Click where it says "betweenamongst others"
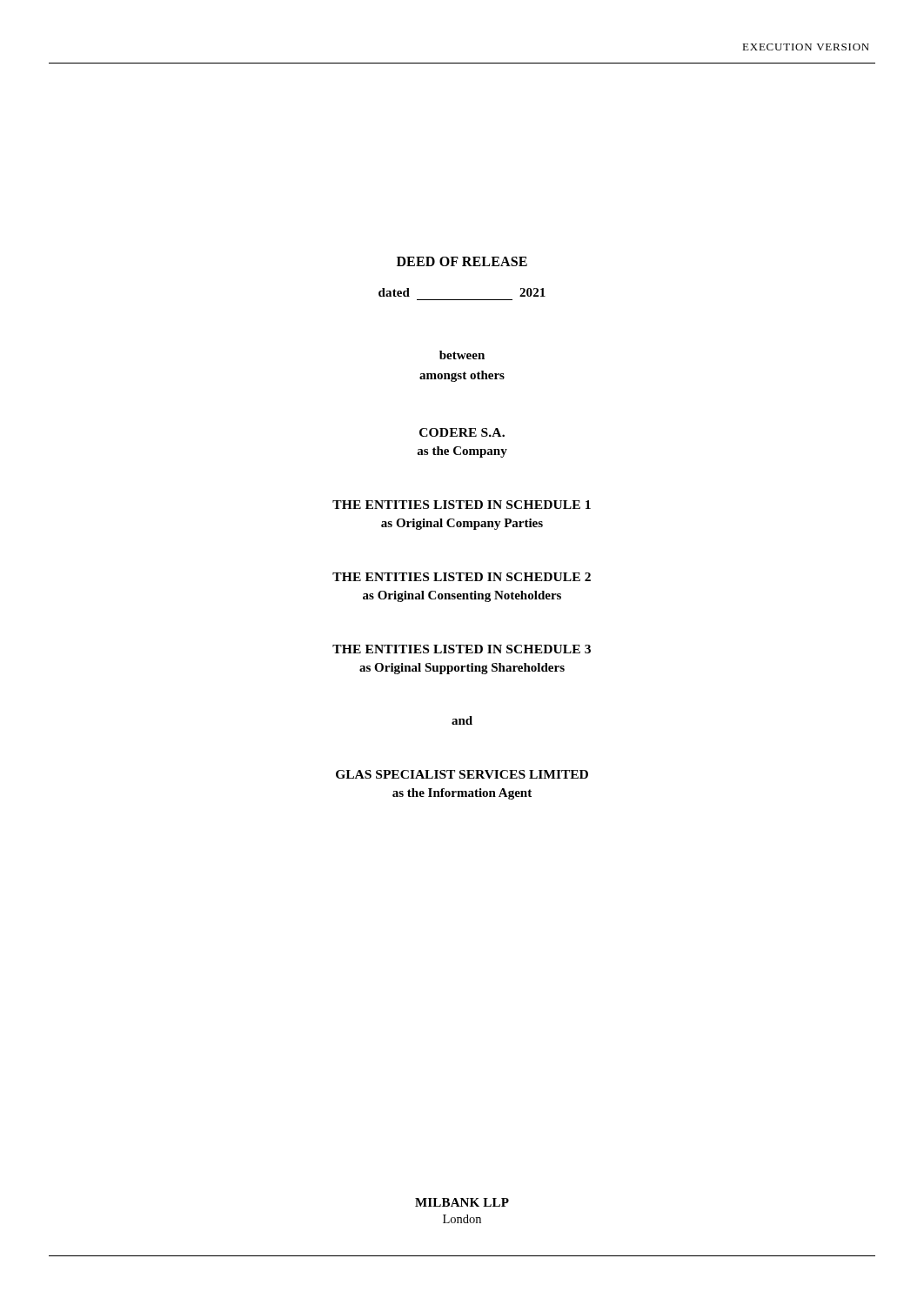This screenshot has width=924, height=1305. pyautogui.click(x=462, y=365)
